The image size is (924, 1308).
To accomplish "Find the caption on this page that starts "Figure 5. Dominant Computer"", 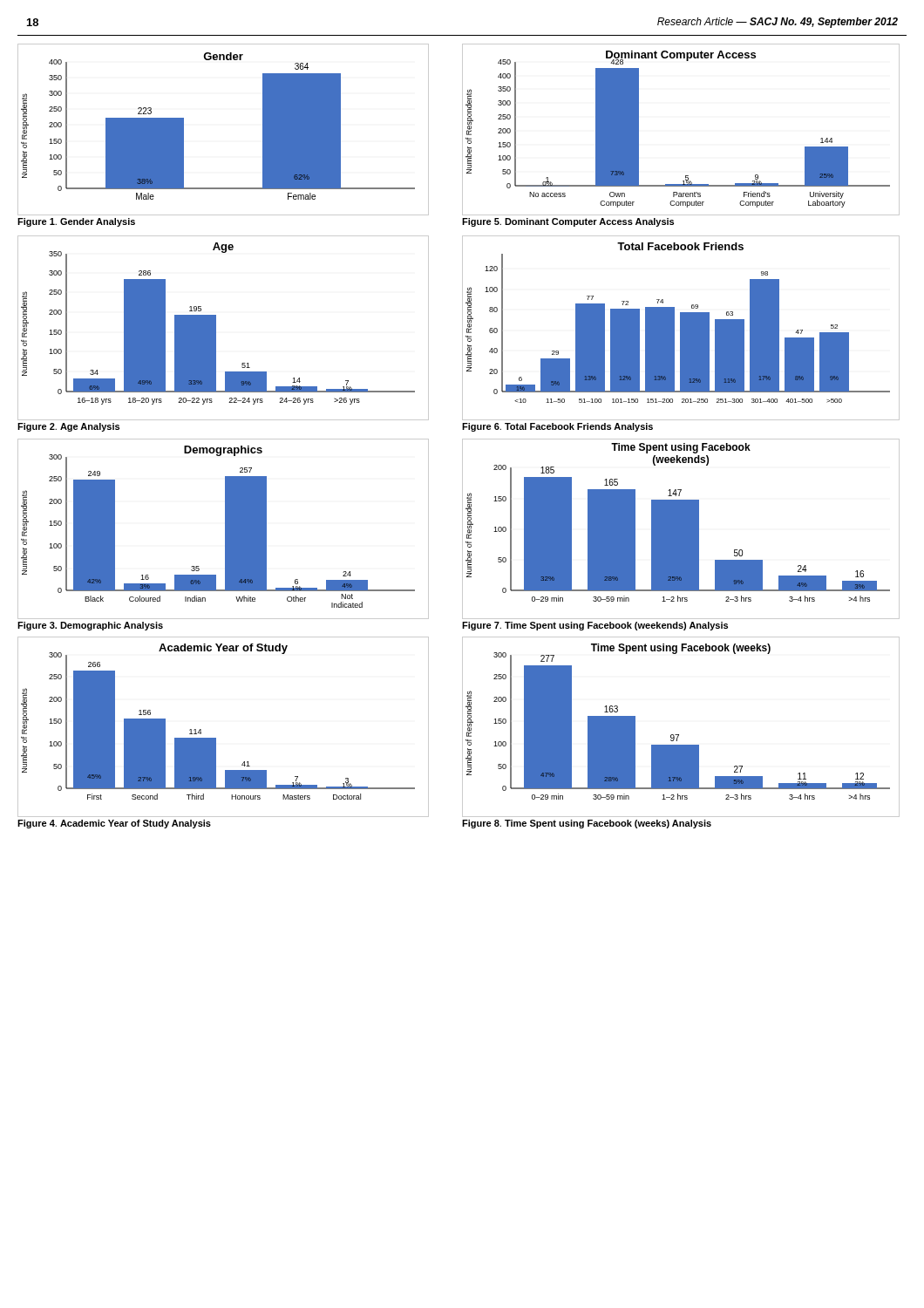I will coord(568,221).
